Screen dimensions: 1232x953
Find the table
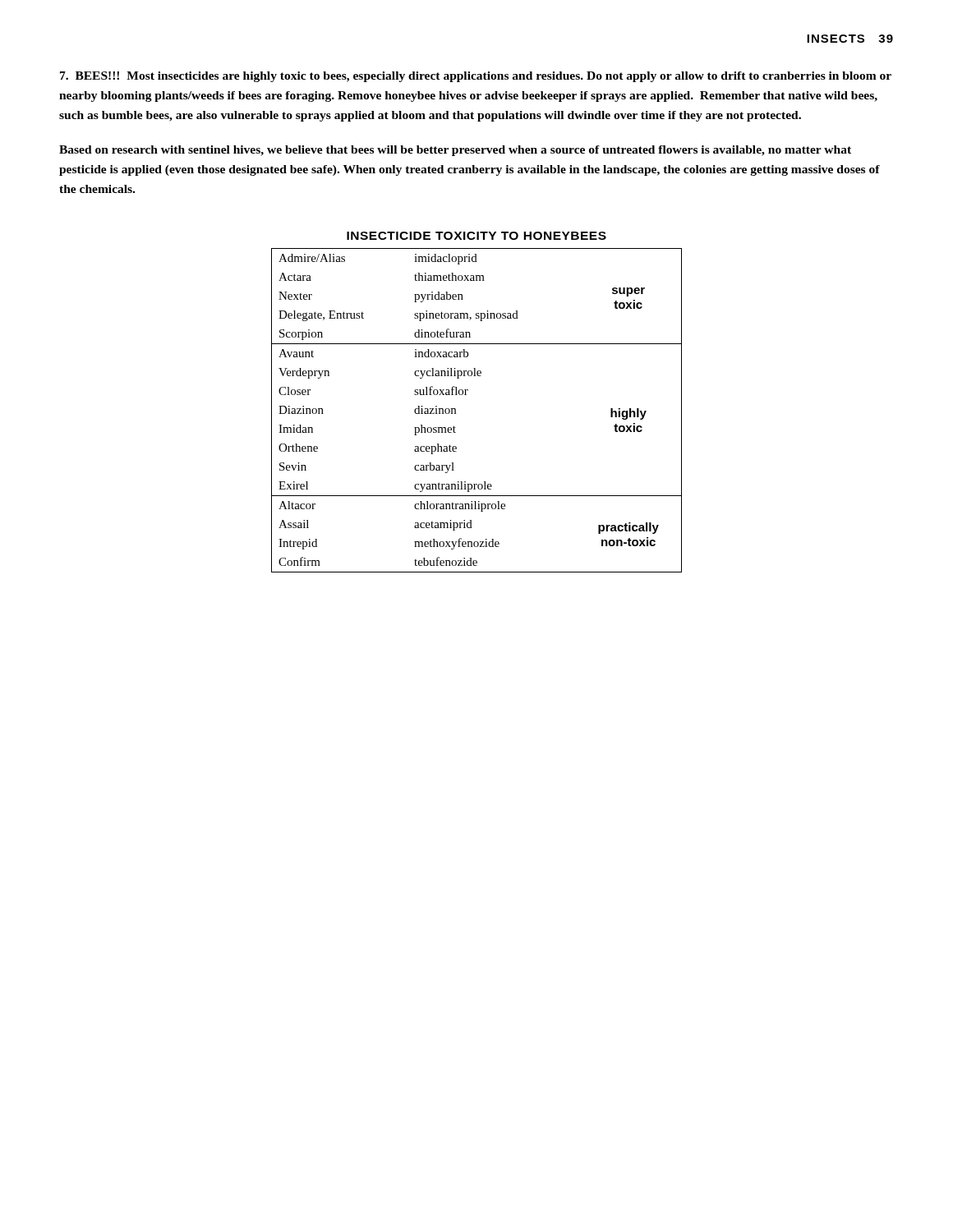(476, 410)
